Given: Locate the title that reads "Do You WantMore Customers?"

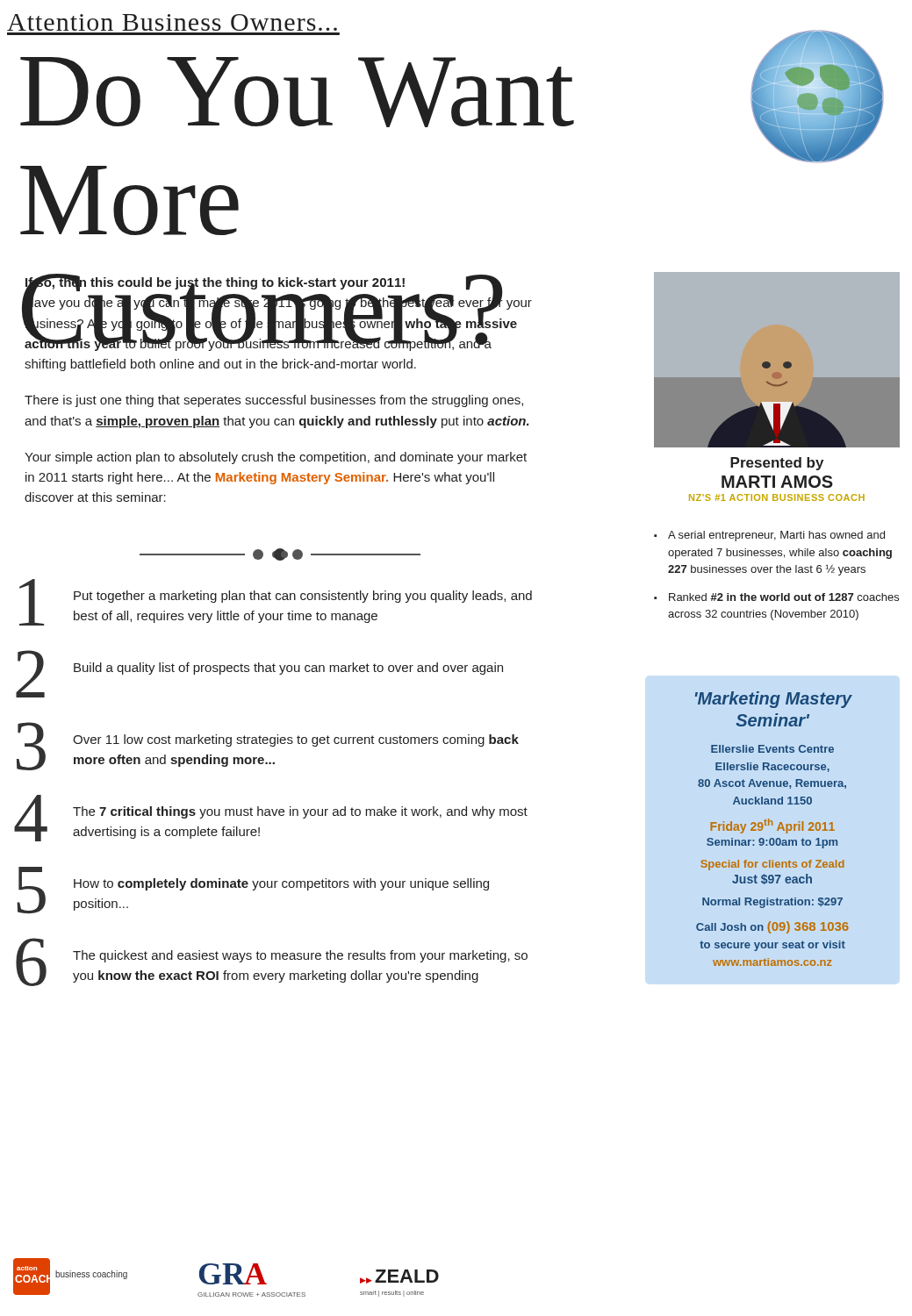Looking at the screenshot, I should click(x=297, y=92).
